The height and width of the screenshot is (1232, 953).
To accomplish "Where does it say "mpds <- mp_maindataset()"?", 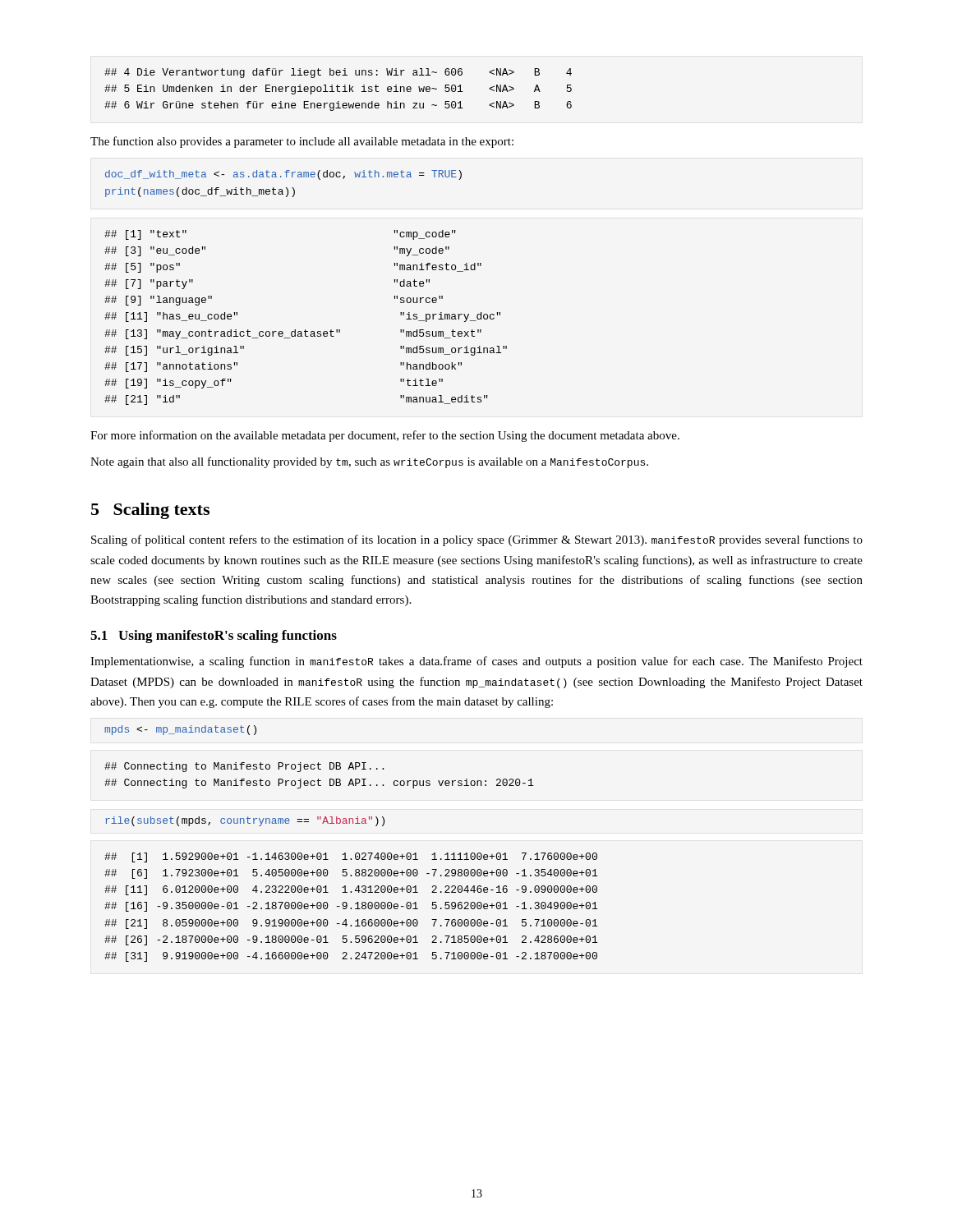I will coord(180,730).
